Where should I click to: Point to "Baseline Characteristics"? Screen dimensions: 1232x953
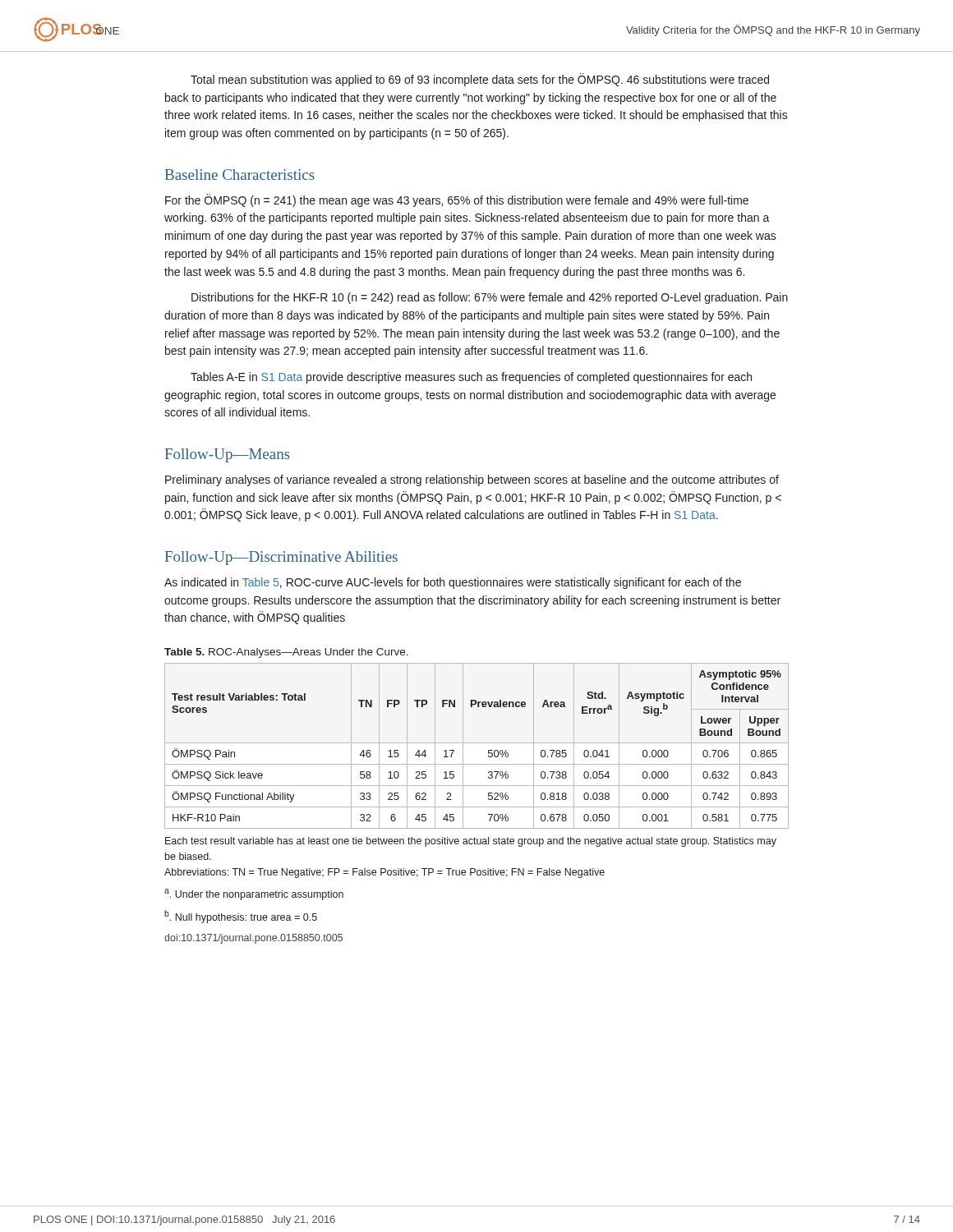click(239, 174)
